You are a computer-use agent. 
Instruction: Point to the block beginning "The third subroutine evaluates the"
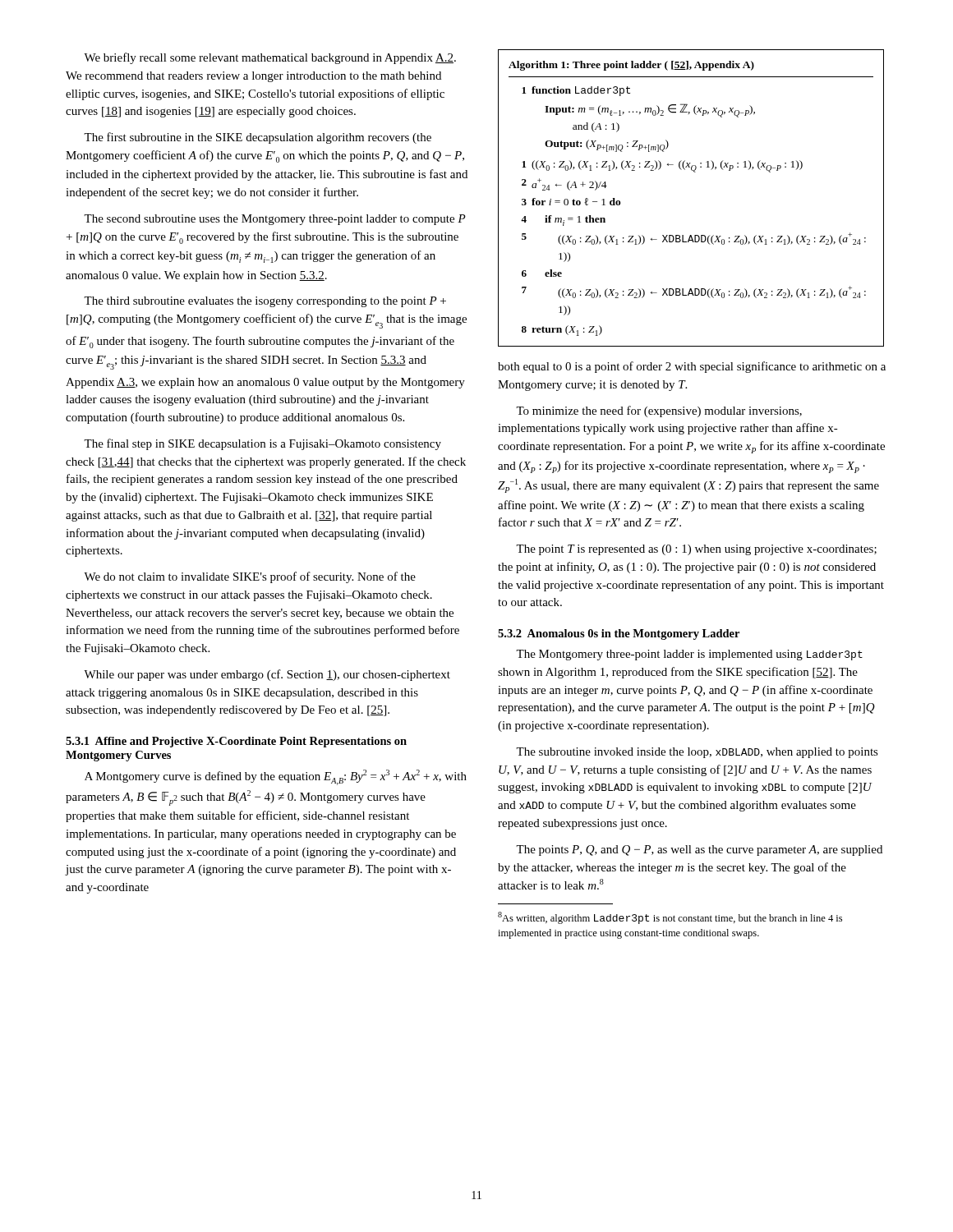pyautogui.click(x=267, y=360)
